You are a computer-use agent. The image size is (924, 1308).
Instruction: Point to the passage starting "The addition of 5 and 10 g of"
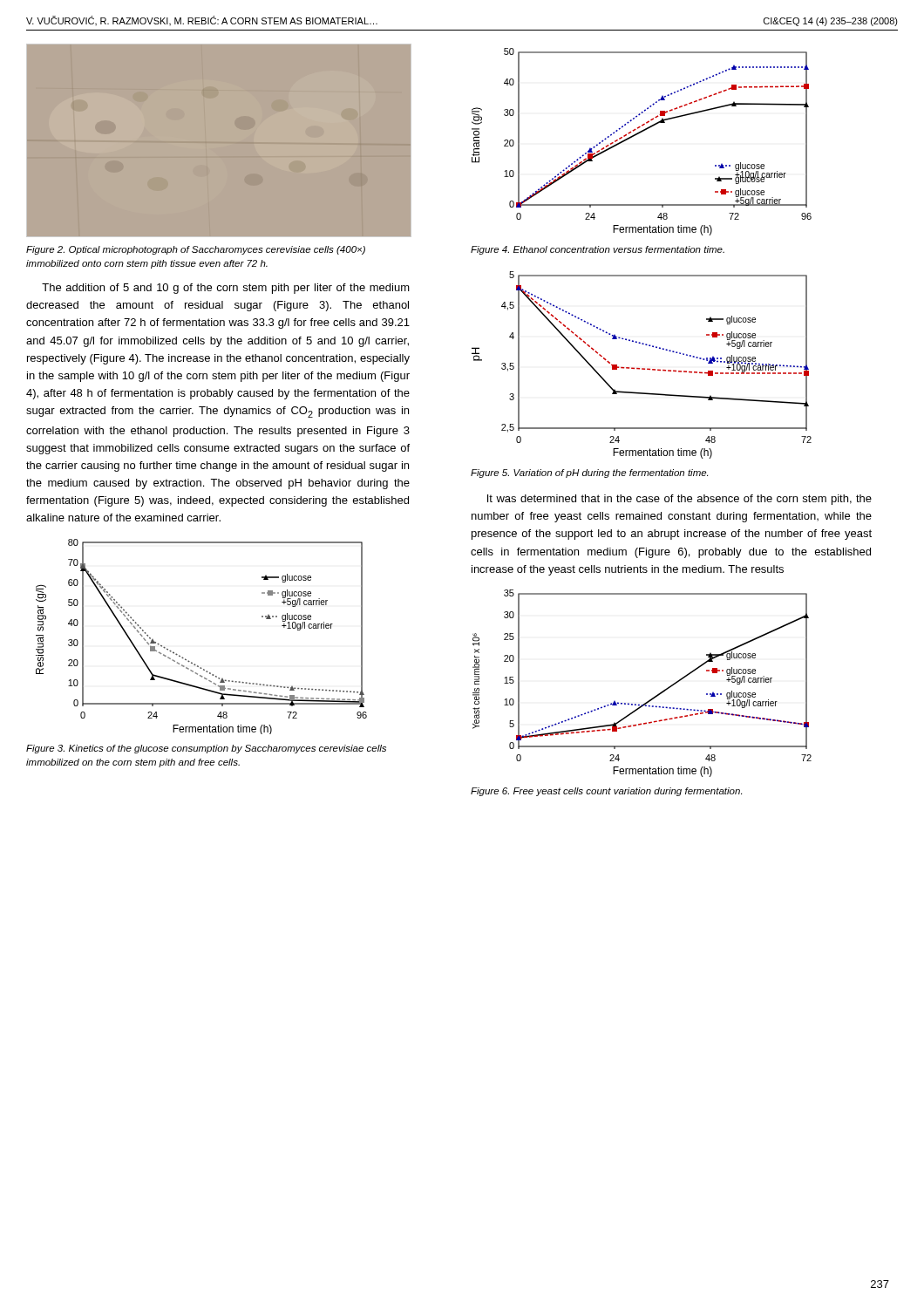pyautogui.click(x=218, y=403)
